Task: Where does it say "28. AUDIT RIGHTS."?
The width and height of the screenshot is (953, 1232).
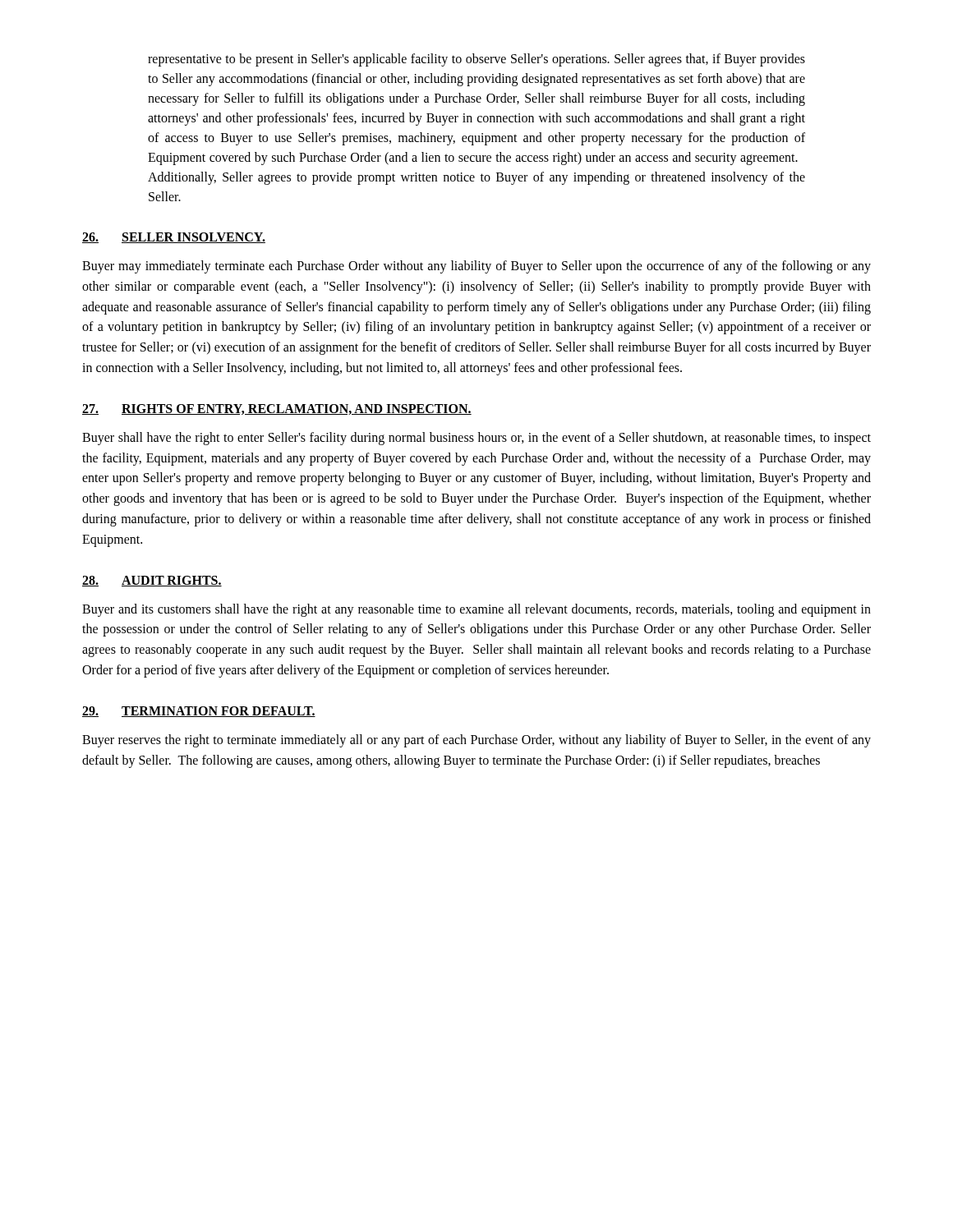Action: click(152, 580)
